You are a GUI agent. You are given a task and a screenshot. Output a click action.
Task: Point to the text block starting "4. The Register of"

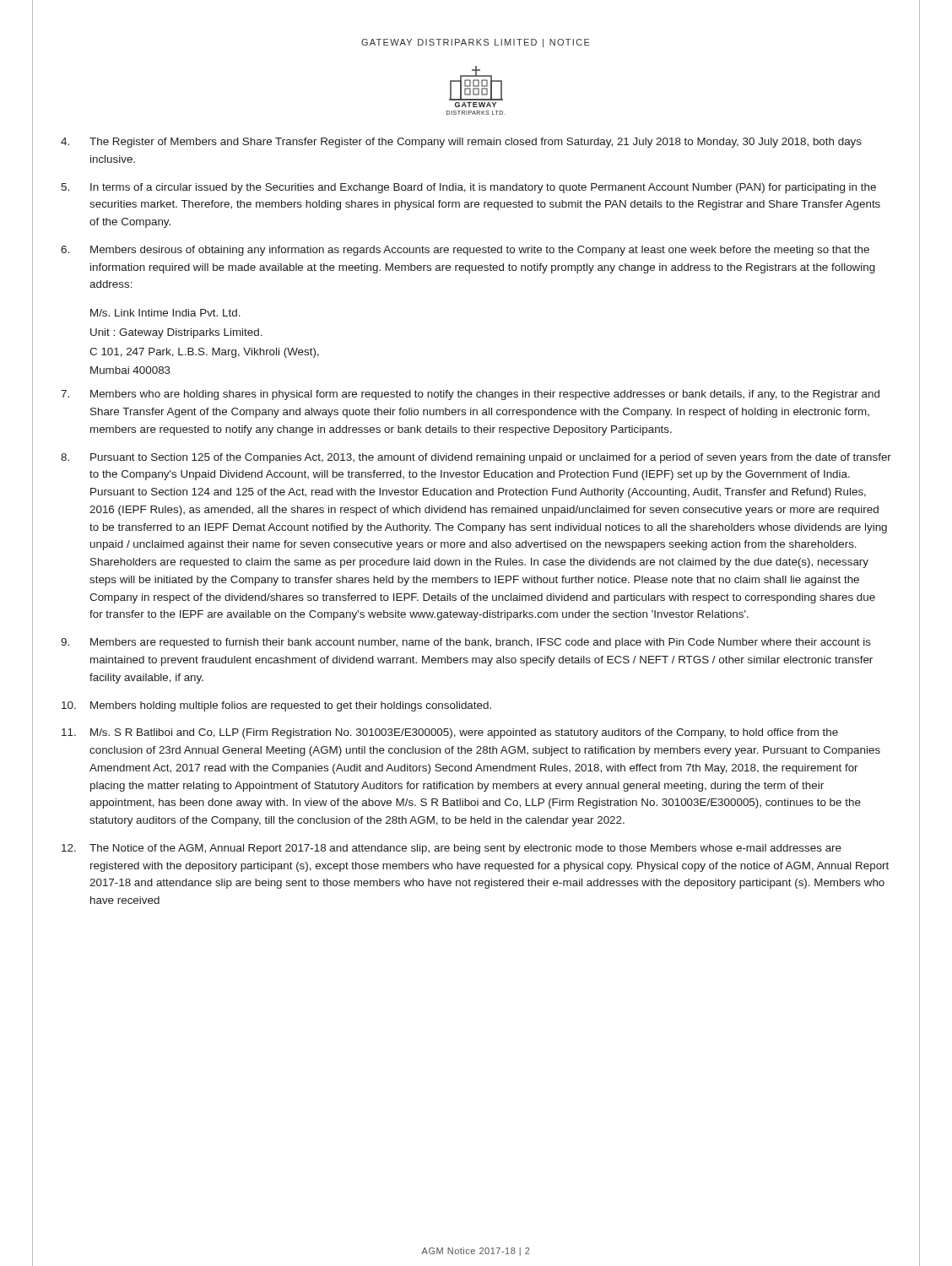pyautogui.click(x=476, y=151)
